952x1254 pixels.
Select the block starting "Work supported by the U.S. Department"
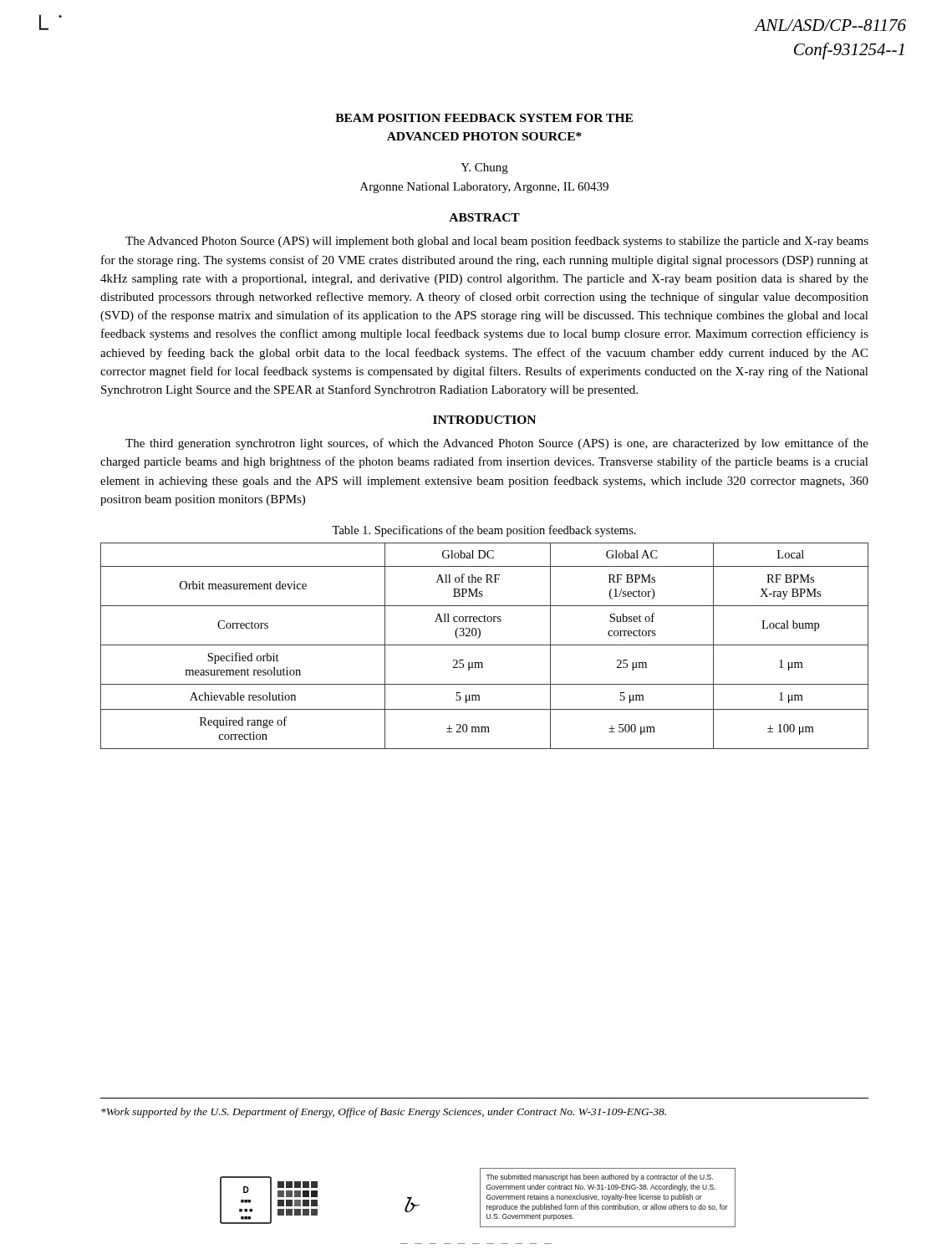pyautogui.click(x=384, y=1111)
